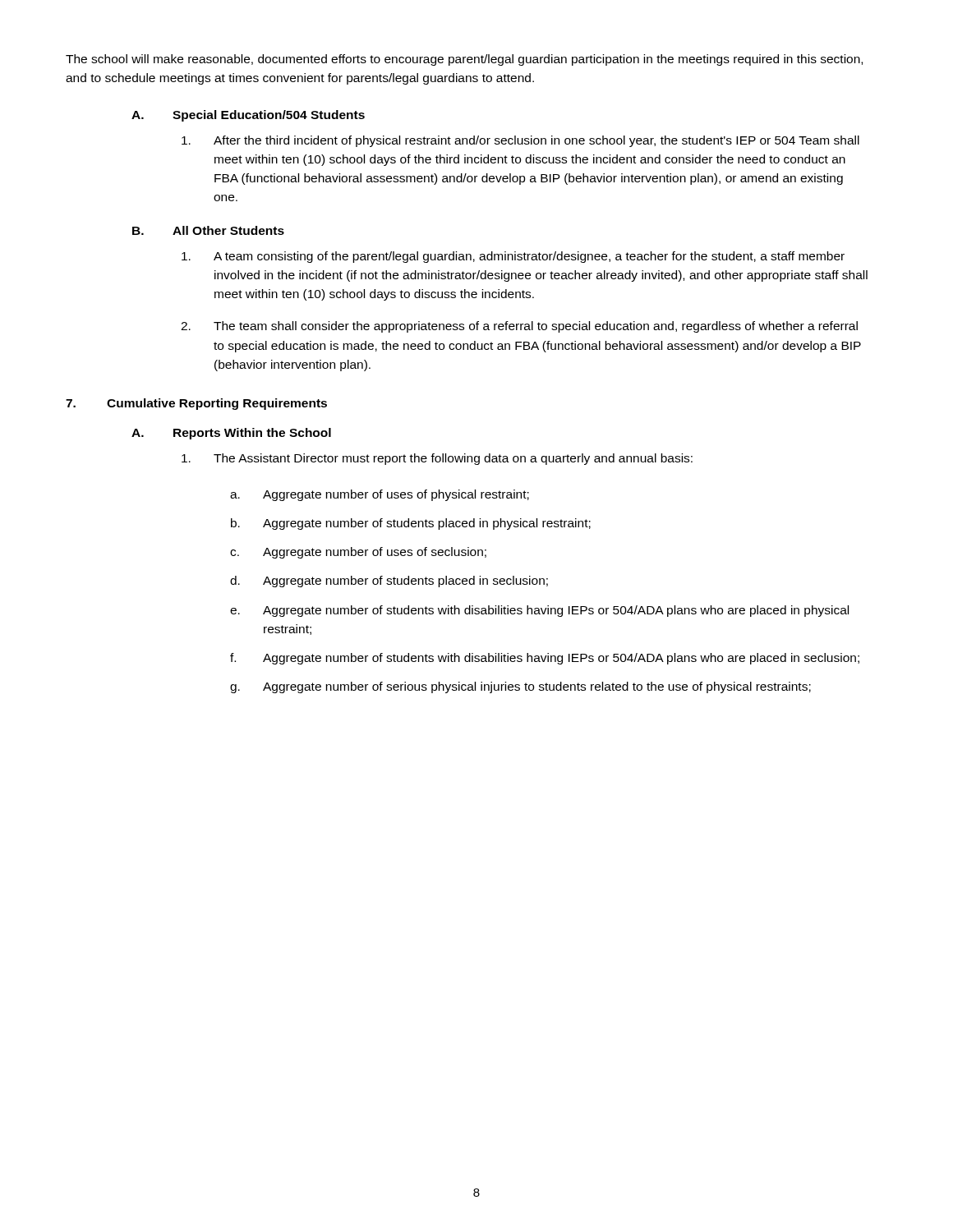The image size is (953, 1232).
Task: Select the passage starting "A team consisting of the parent/legal"
Action: [x=526, y=275]
